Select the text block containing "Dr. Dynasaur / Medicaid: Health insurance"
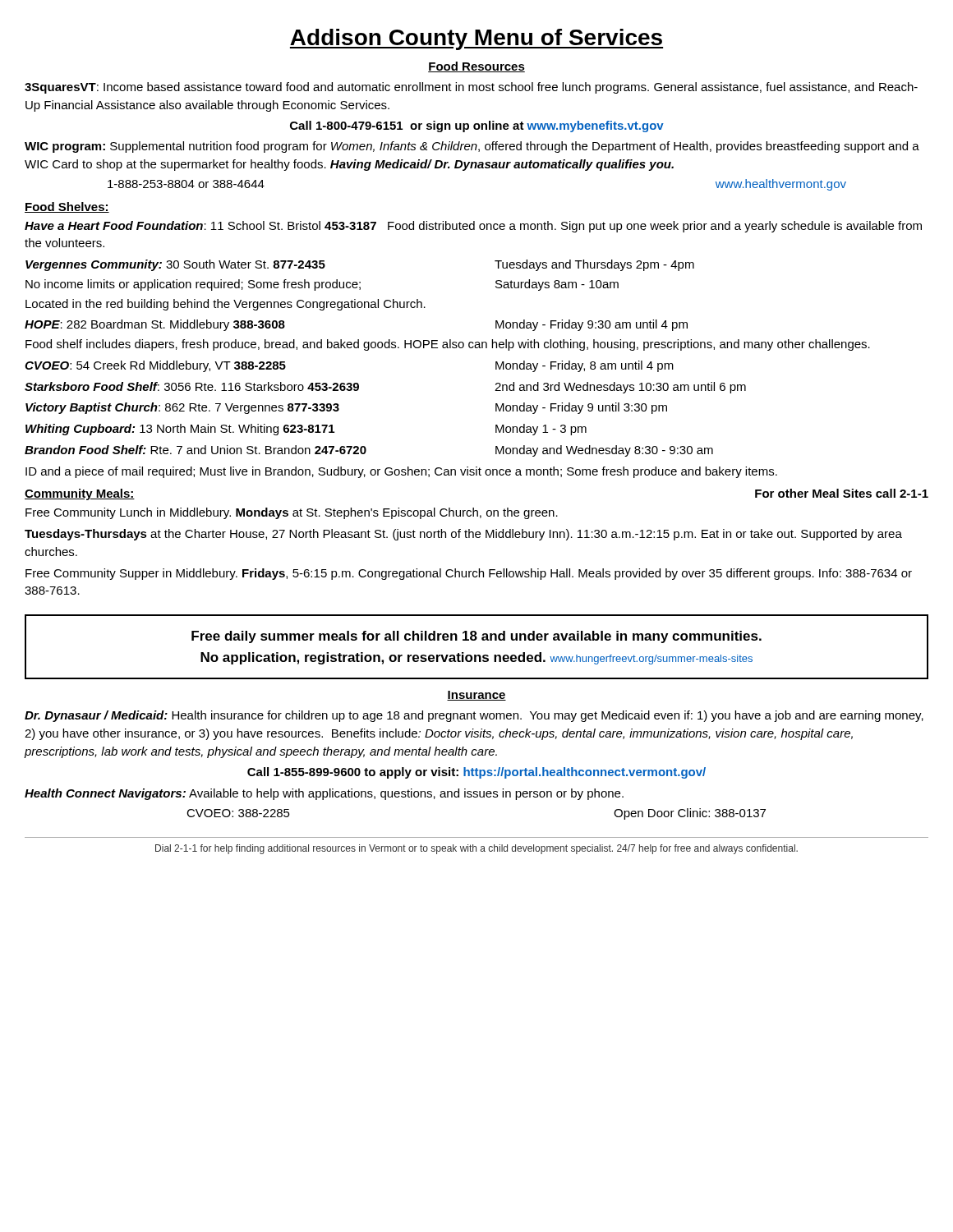Image resolution: width=953 pixels, height=1232 pixels. pos(474,733)
